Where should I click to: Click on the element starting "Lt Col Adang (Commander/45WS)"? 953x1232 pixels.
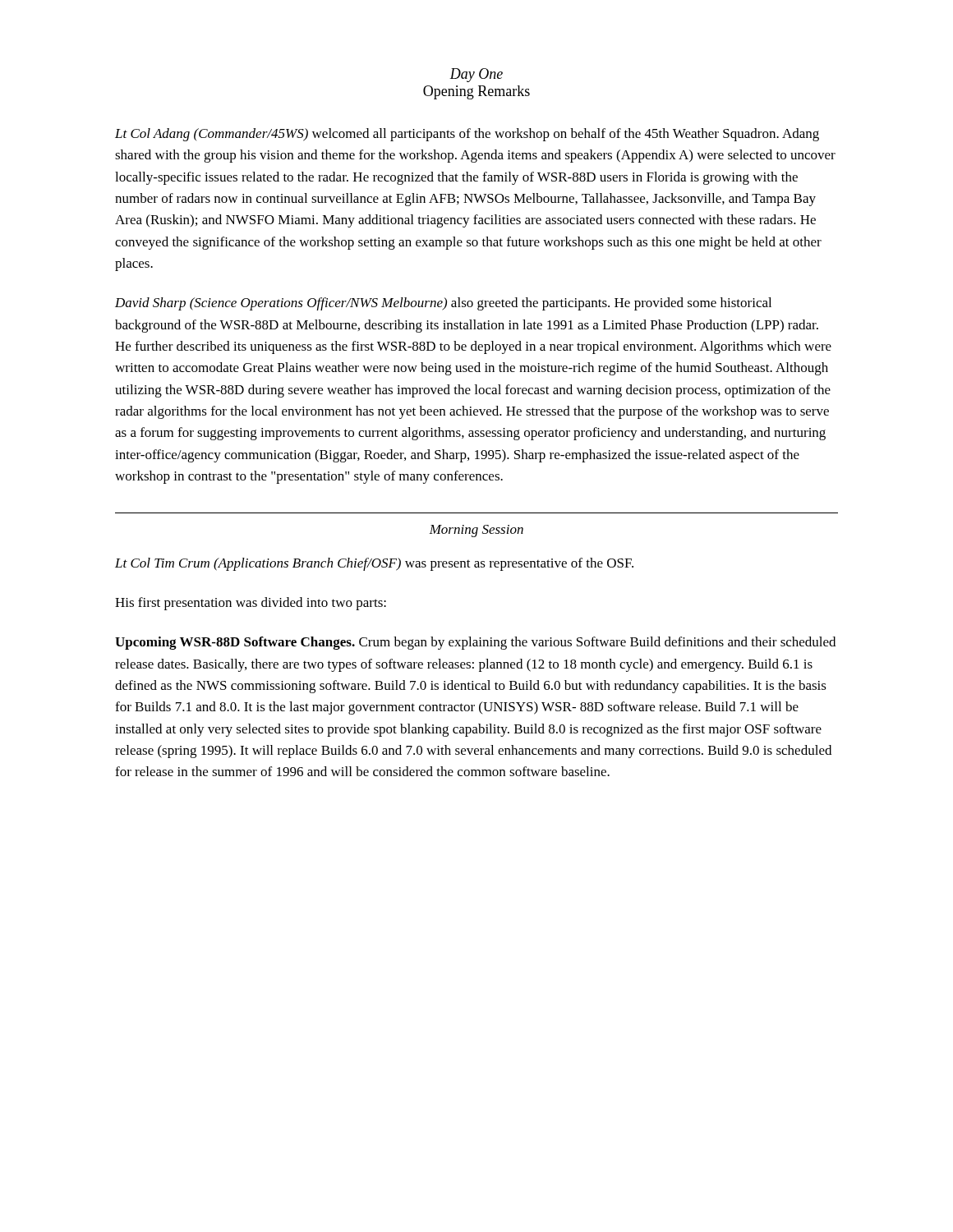pos(475,198)
